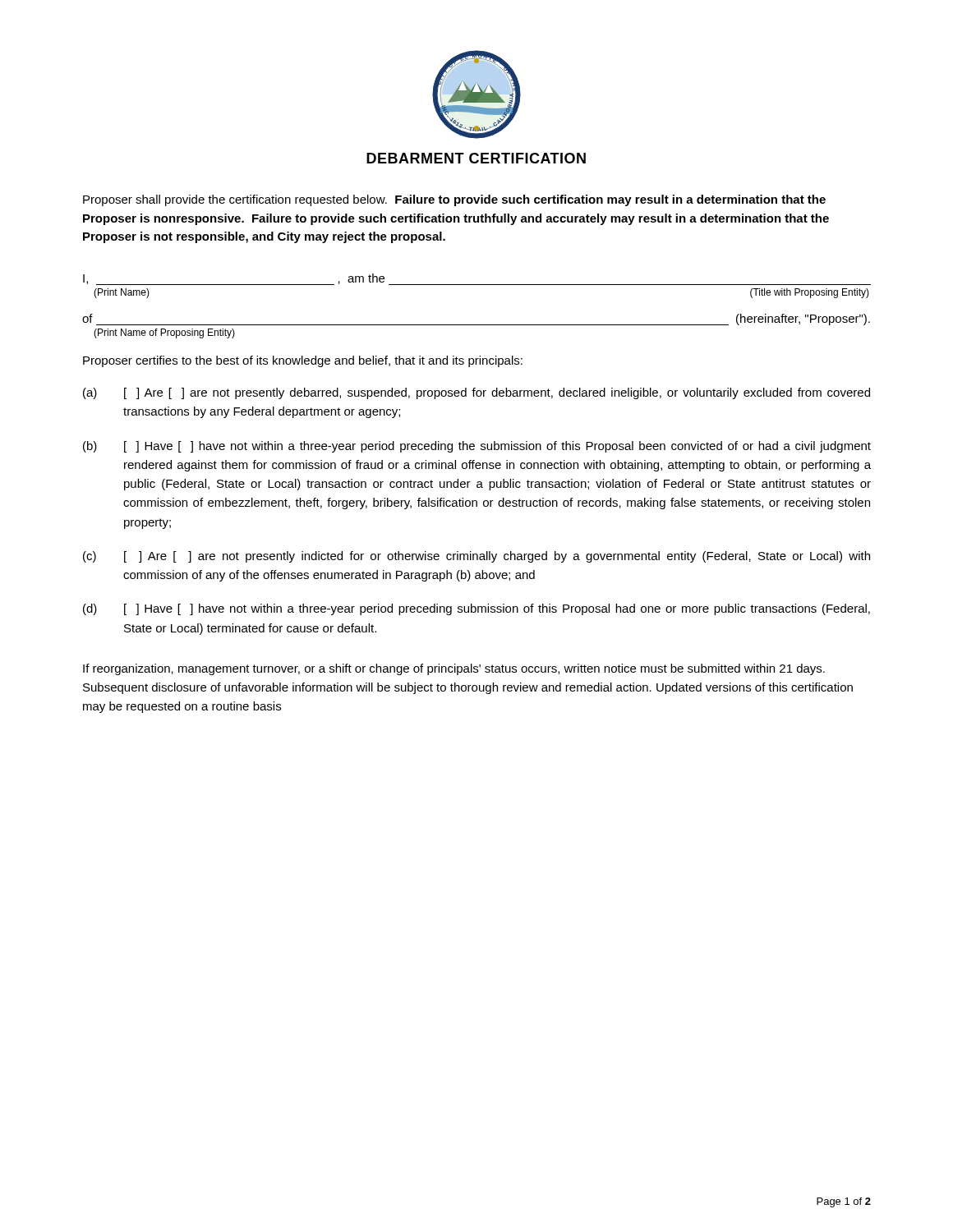The image size is (953, 1232).
Task: Point to the passage starting "(c) [ ] Are [ ] are not"
Action: tap(476, 565)
